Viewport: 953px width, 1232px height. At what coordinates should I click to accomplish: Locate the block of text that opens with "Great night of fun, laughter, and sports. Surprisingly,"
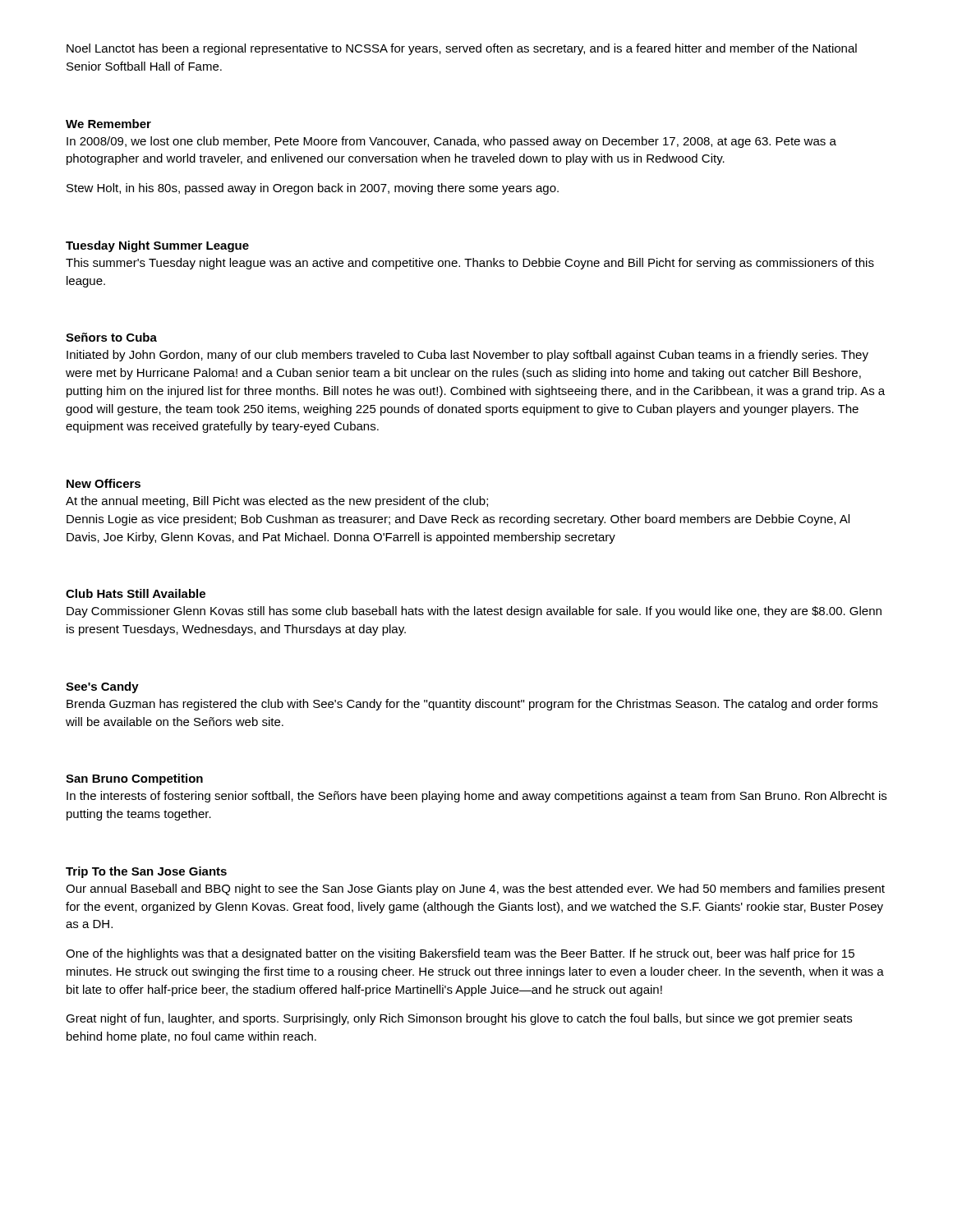[x=459, y=1027]
